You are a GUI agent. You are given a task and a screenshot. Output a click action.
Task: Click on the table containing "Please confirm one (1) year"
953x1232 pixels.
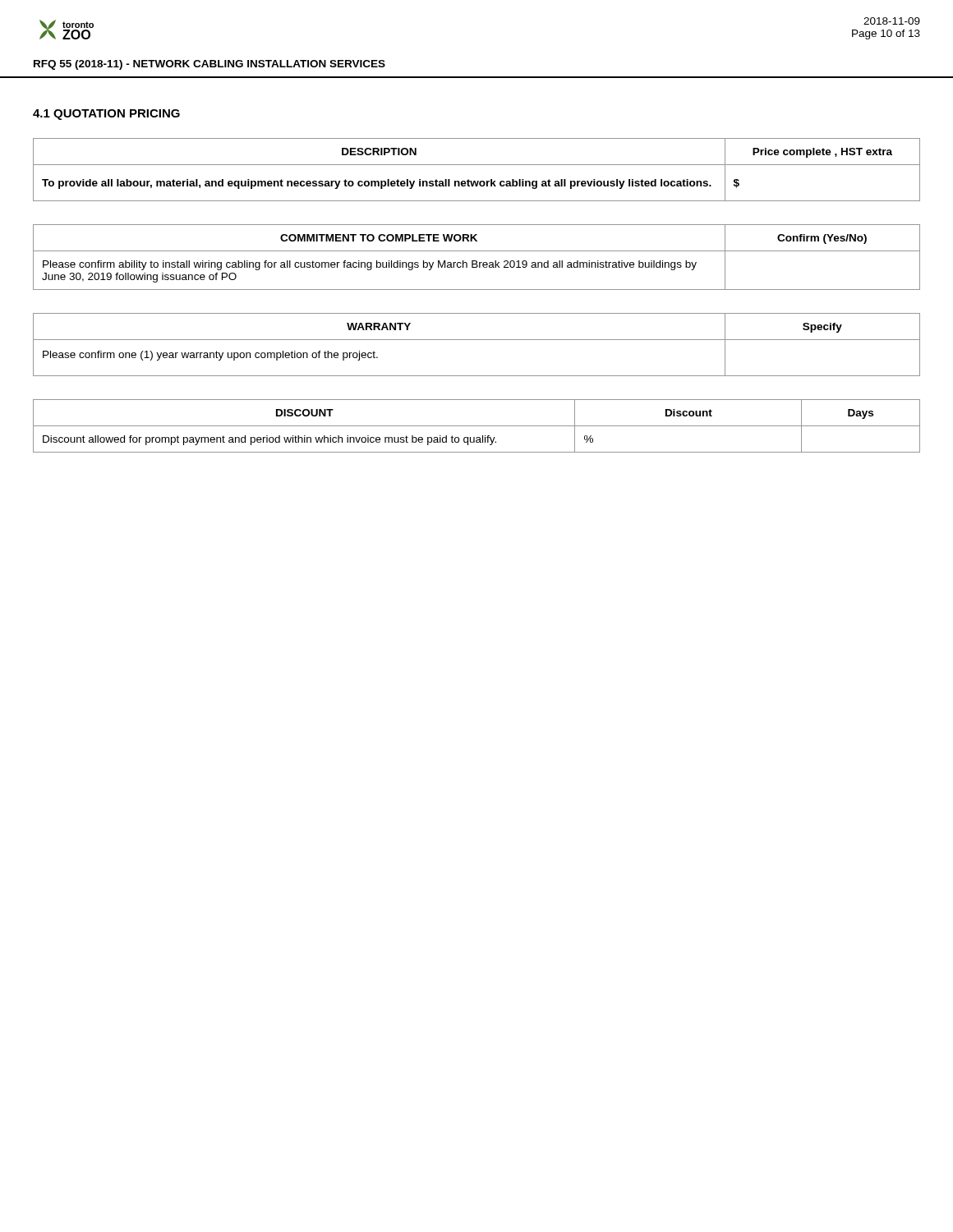tap(476, 345)
